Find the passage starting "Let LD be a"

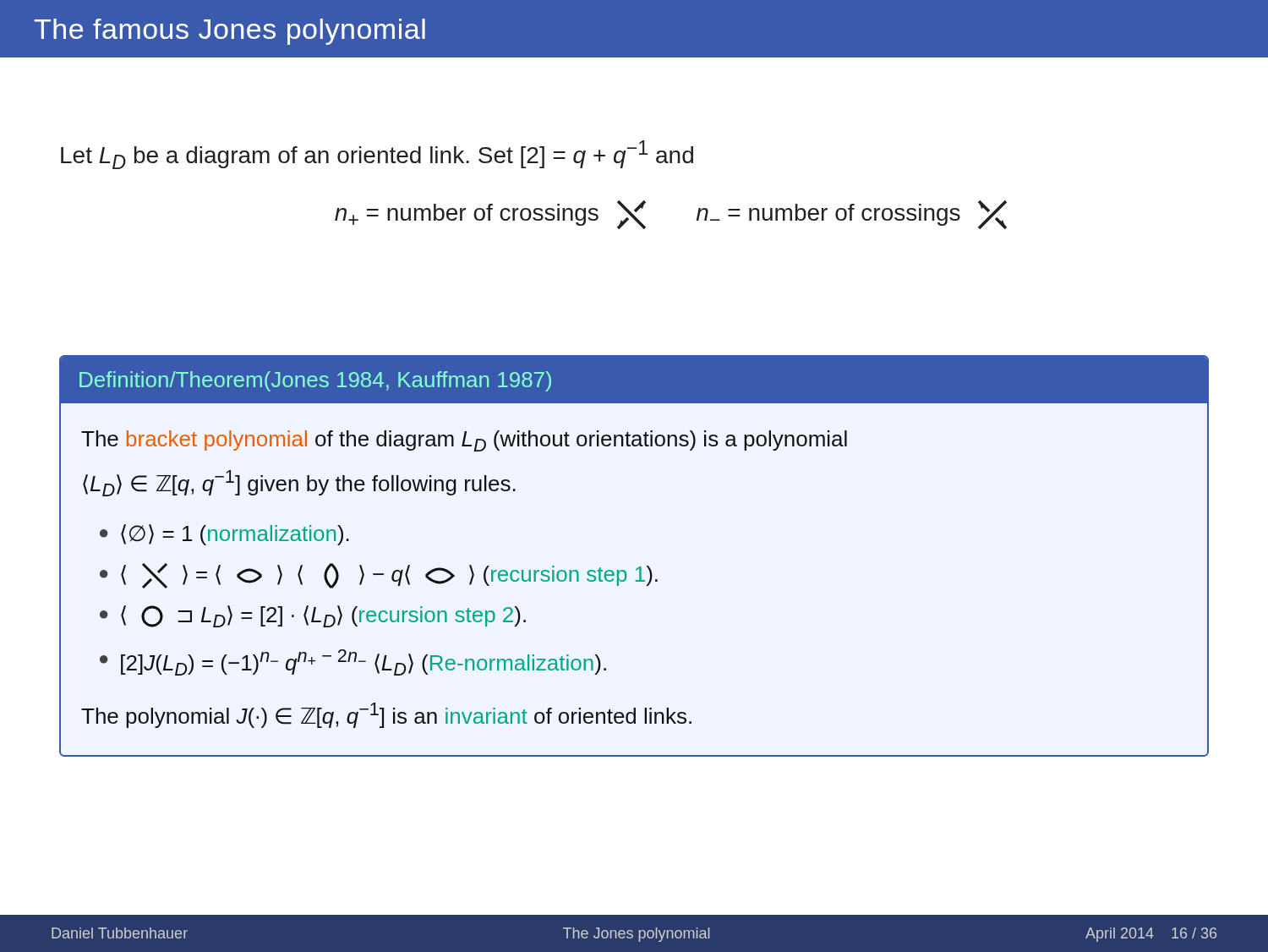[x=377, y=155]
